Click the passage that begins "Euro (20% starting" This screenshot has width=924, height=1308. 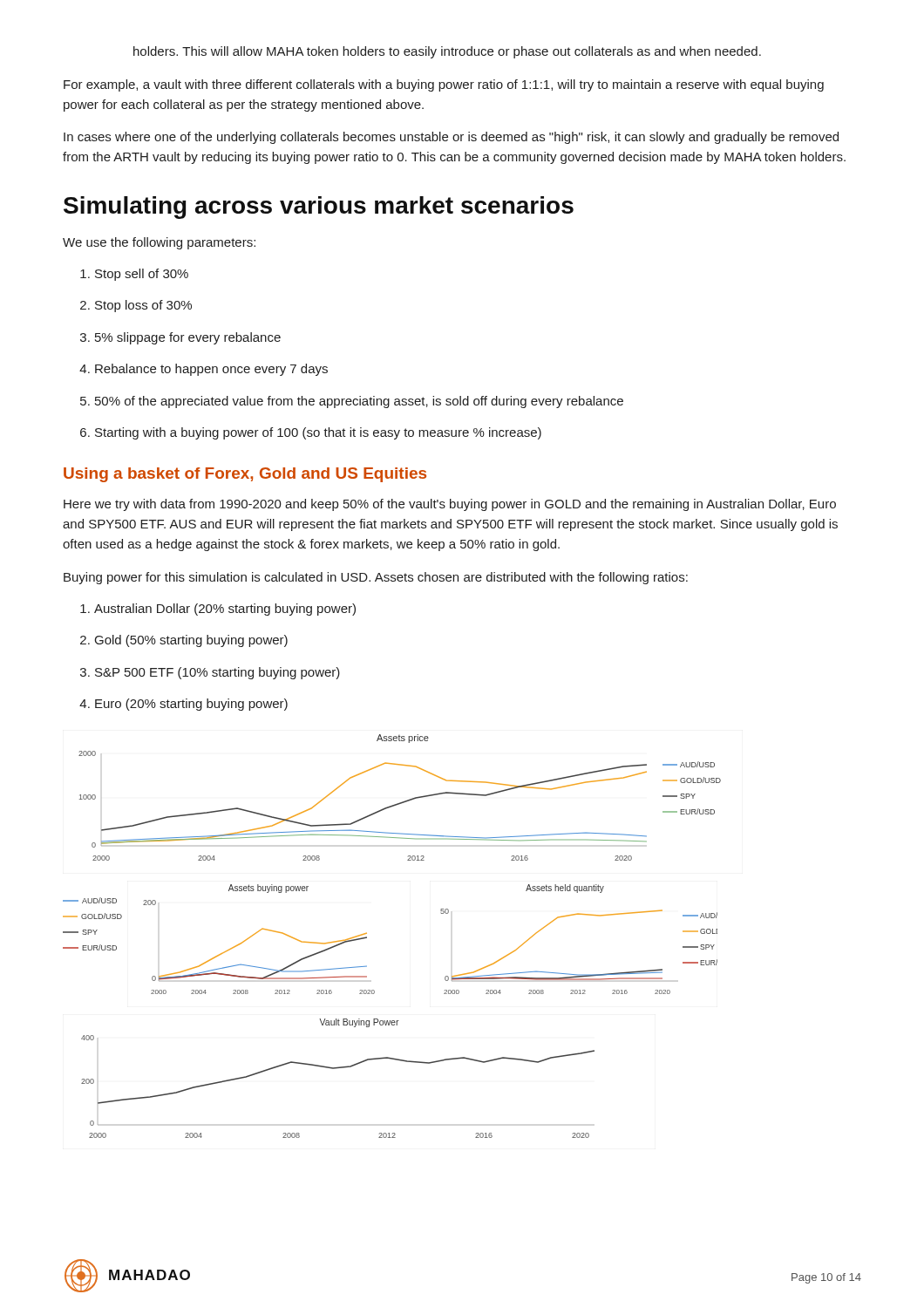183,705
